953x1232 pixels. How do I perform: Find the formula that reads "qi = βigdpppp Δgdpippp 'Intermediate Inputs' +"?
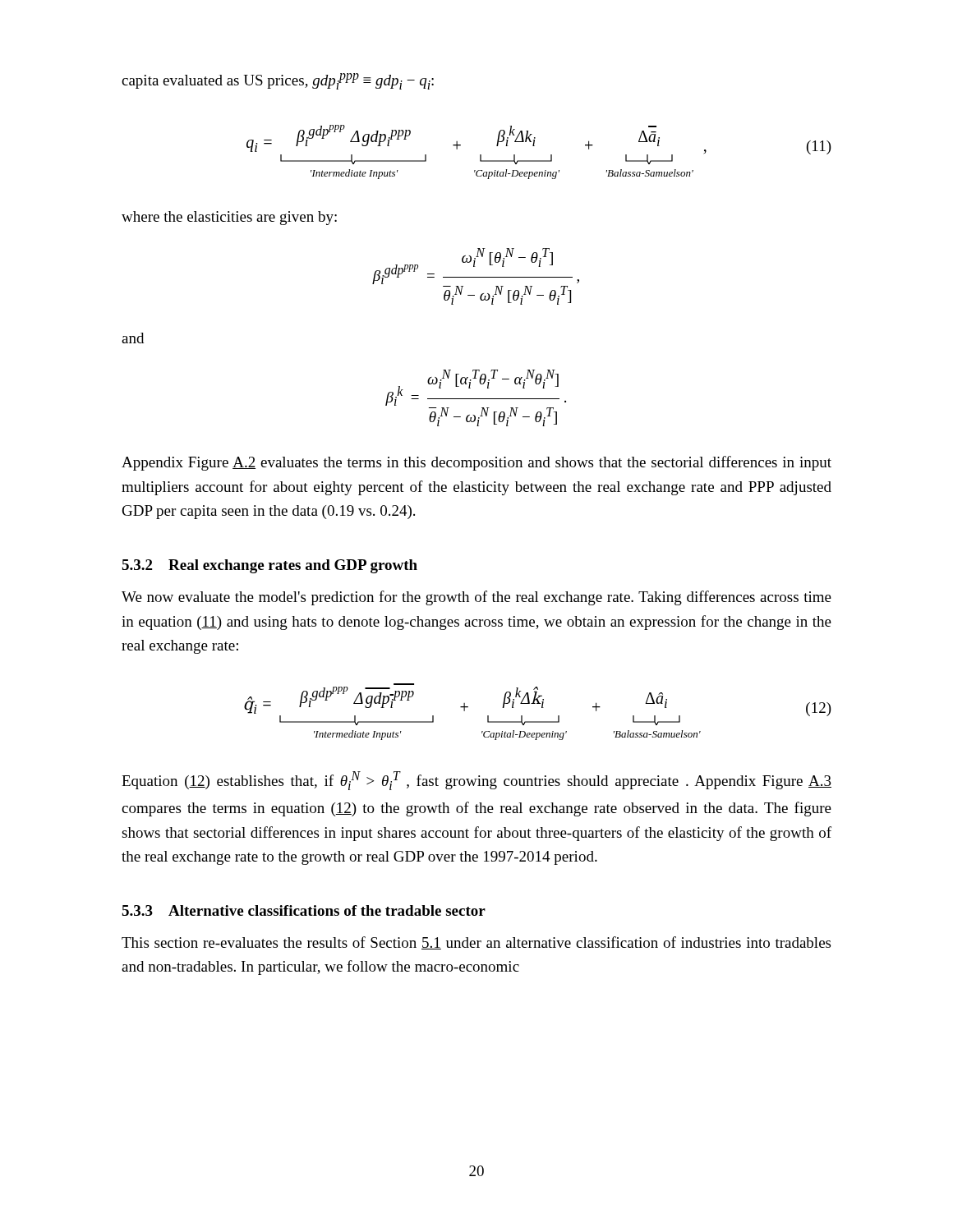pos(539,150)
